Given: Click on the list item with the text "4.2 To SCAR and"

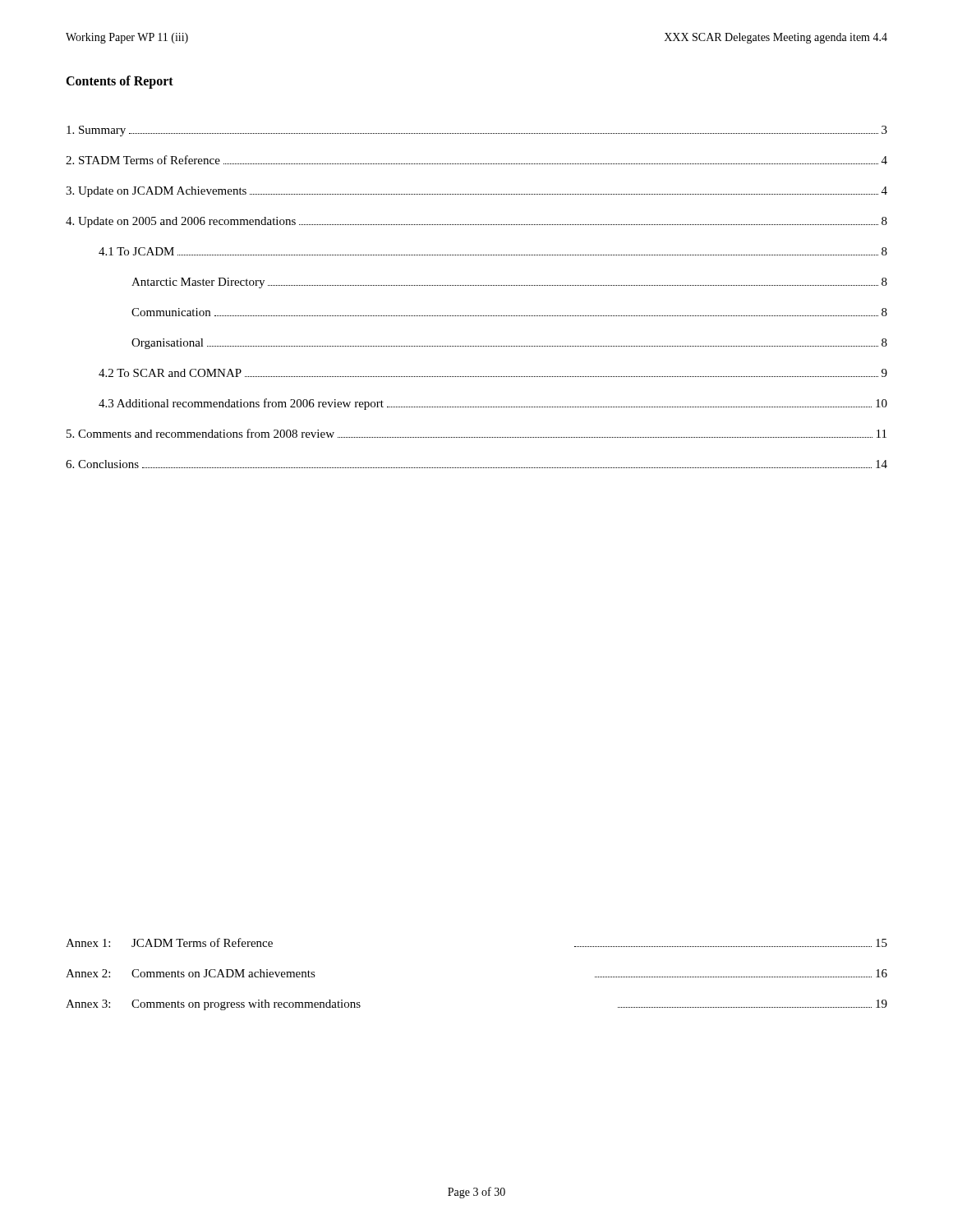Looking at the screenshot, I should pyautogui.click(x=493, y=373).
